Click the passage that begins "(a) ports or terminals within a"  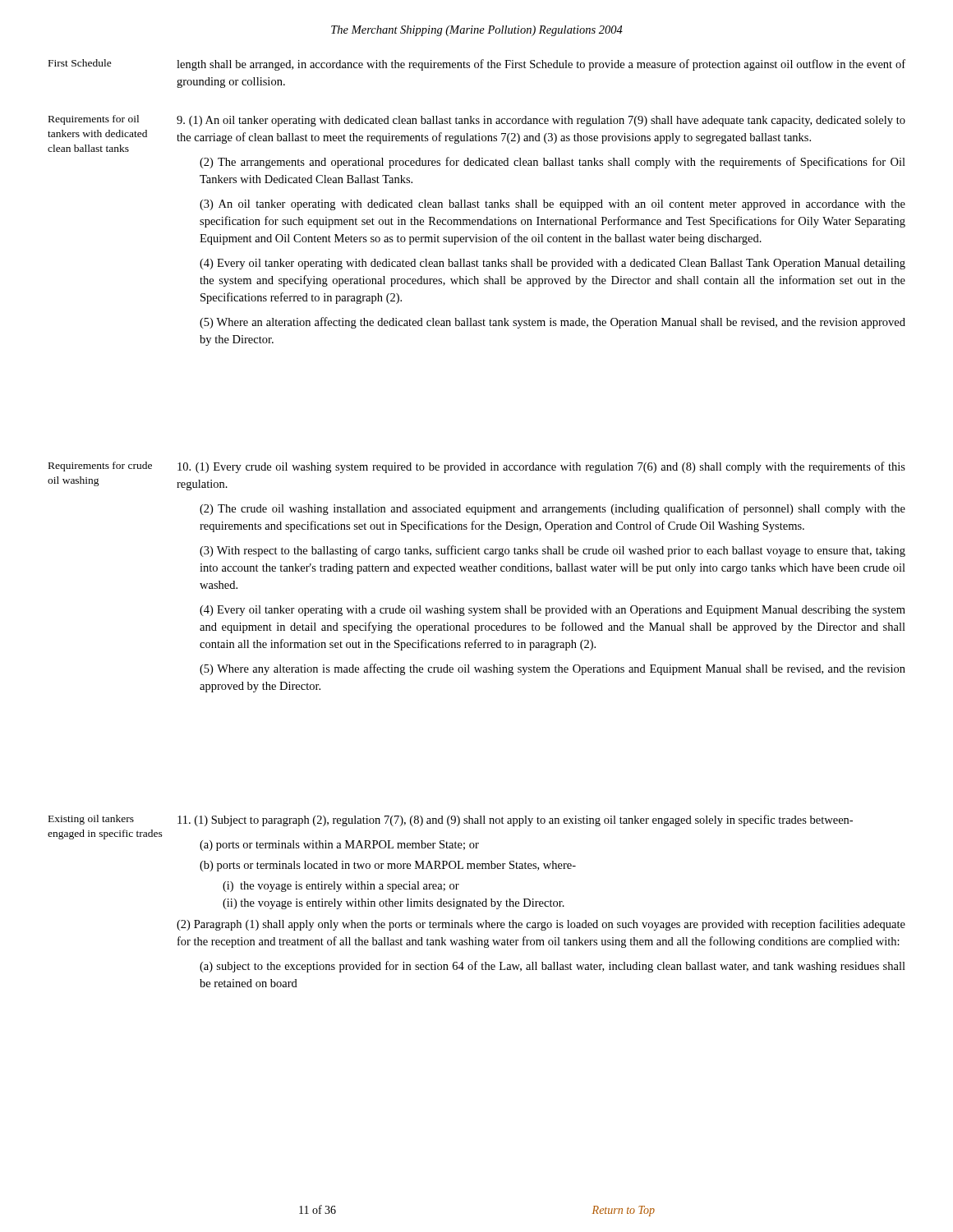click(x=339, y=844)
